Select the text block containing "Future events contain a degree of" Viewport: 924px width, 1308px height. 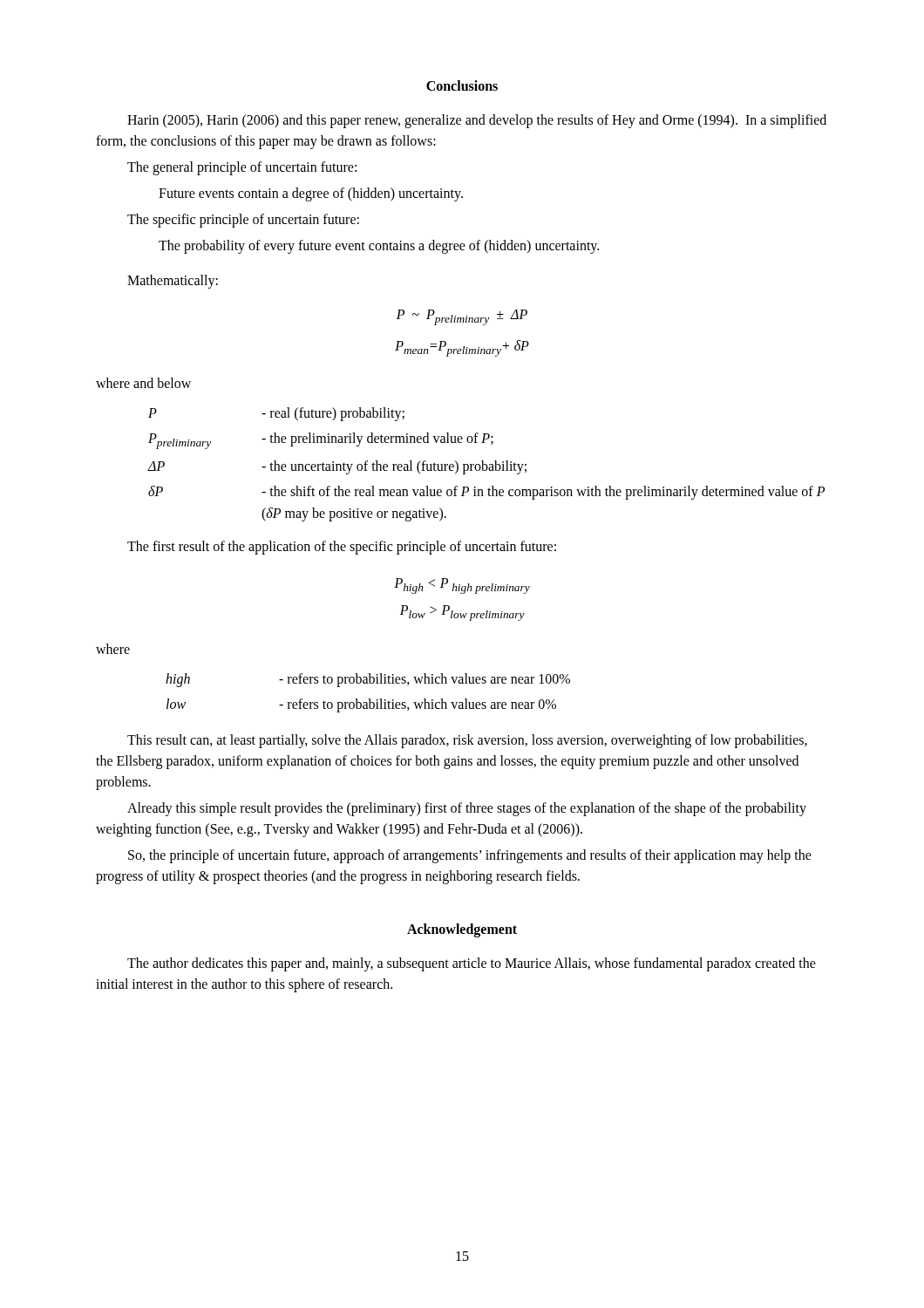pyautogui.click(x=311, y=193)
